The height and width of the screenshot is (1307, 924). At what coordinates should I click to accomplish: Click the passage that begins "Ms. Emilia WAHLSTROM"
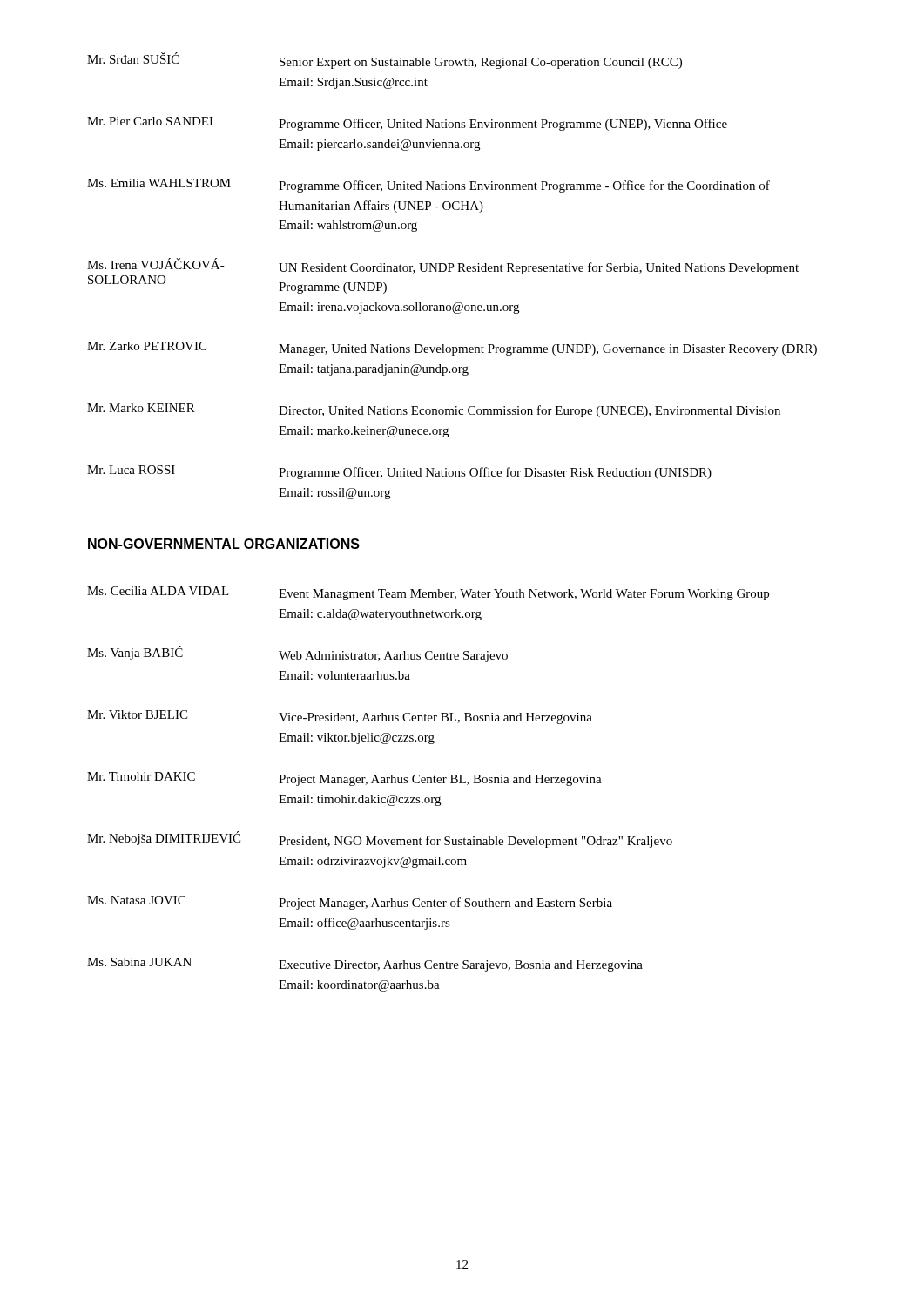point(462,205)
